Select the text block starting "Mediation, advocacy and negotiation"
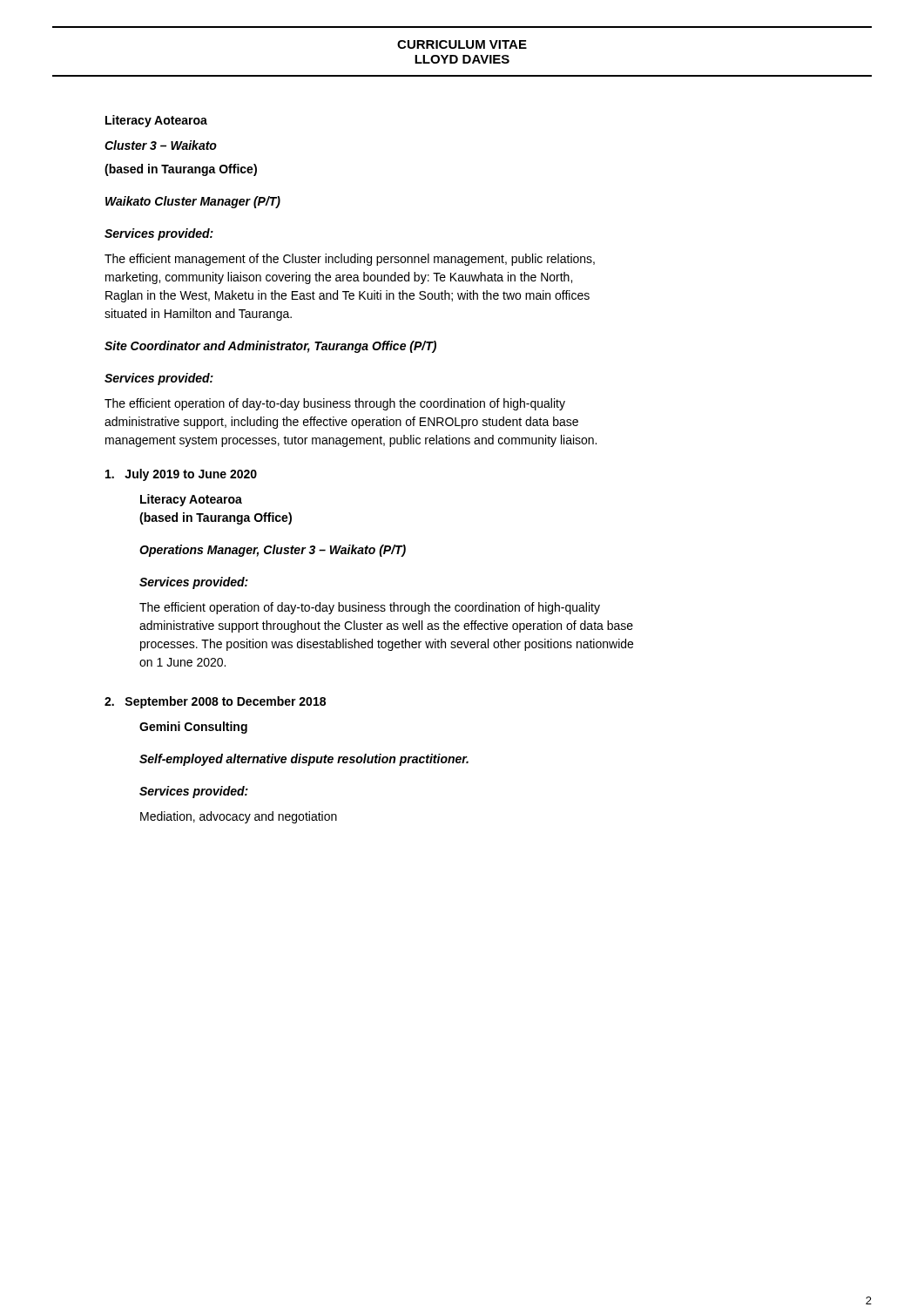This screenshot has height=1307, width=924. point(239,817)
